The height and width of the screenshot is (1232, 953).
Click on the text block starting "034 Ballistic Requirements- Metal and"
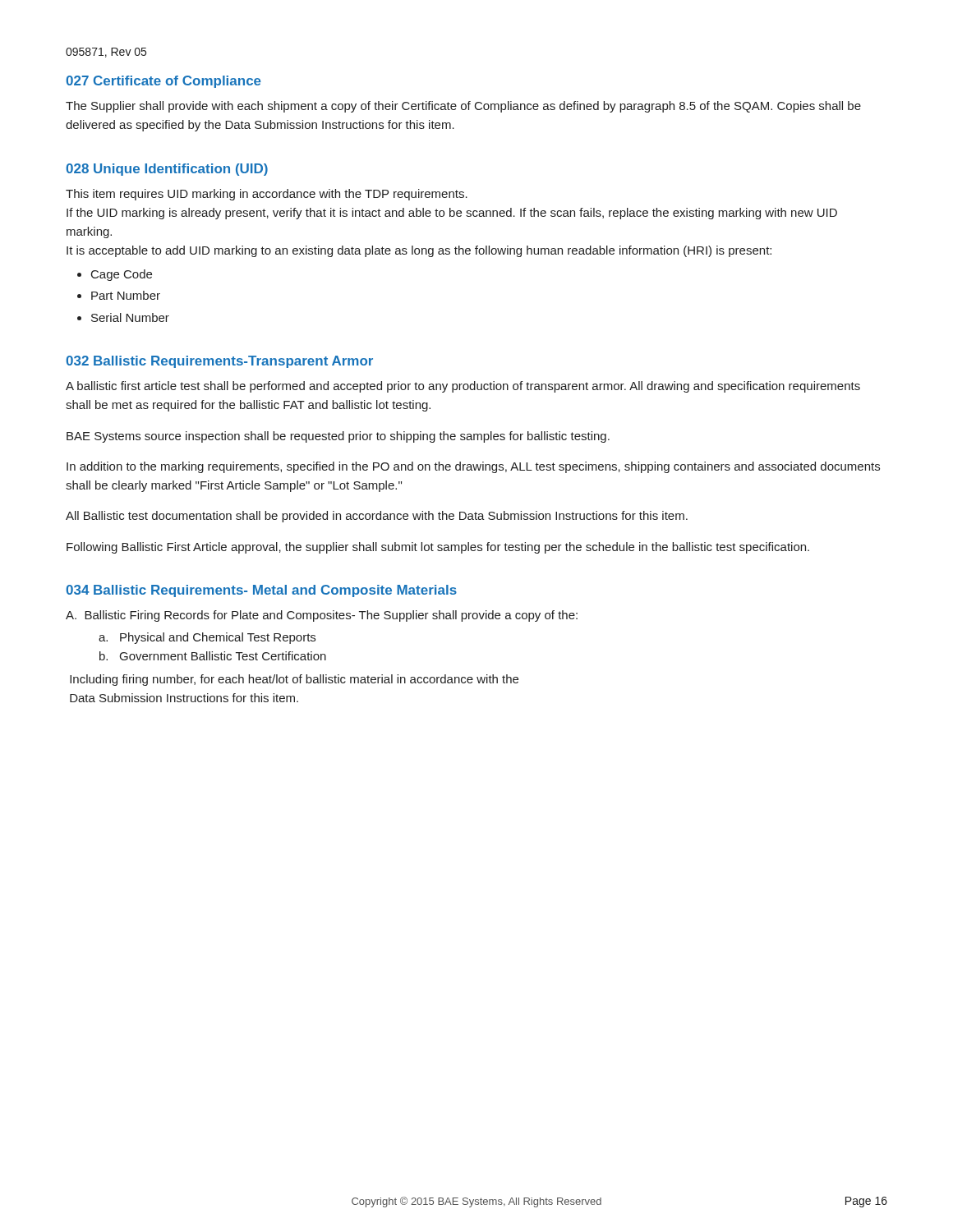[x=261, y=590]
